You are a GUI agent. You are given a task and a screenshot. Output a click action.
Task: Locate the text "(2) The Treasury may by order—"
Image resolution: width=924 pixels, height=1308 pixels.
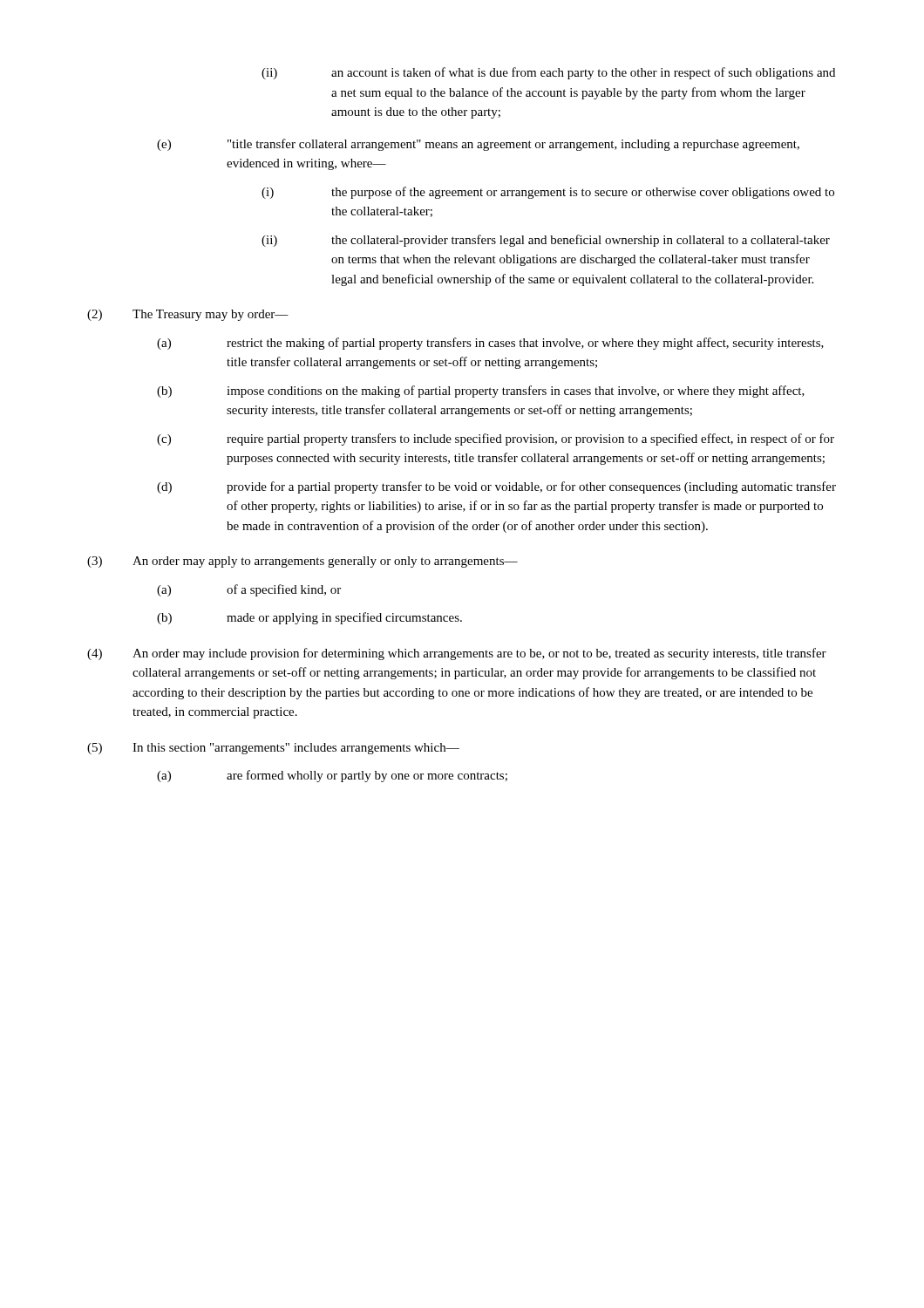tap(188, 315)
